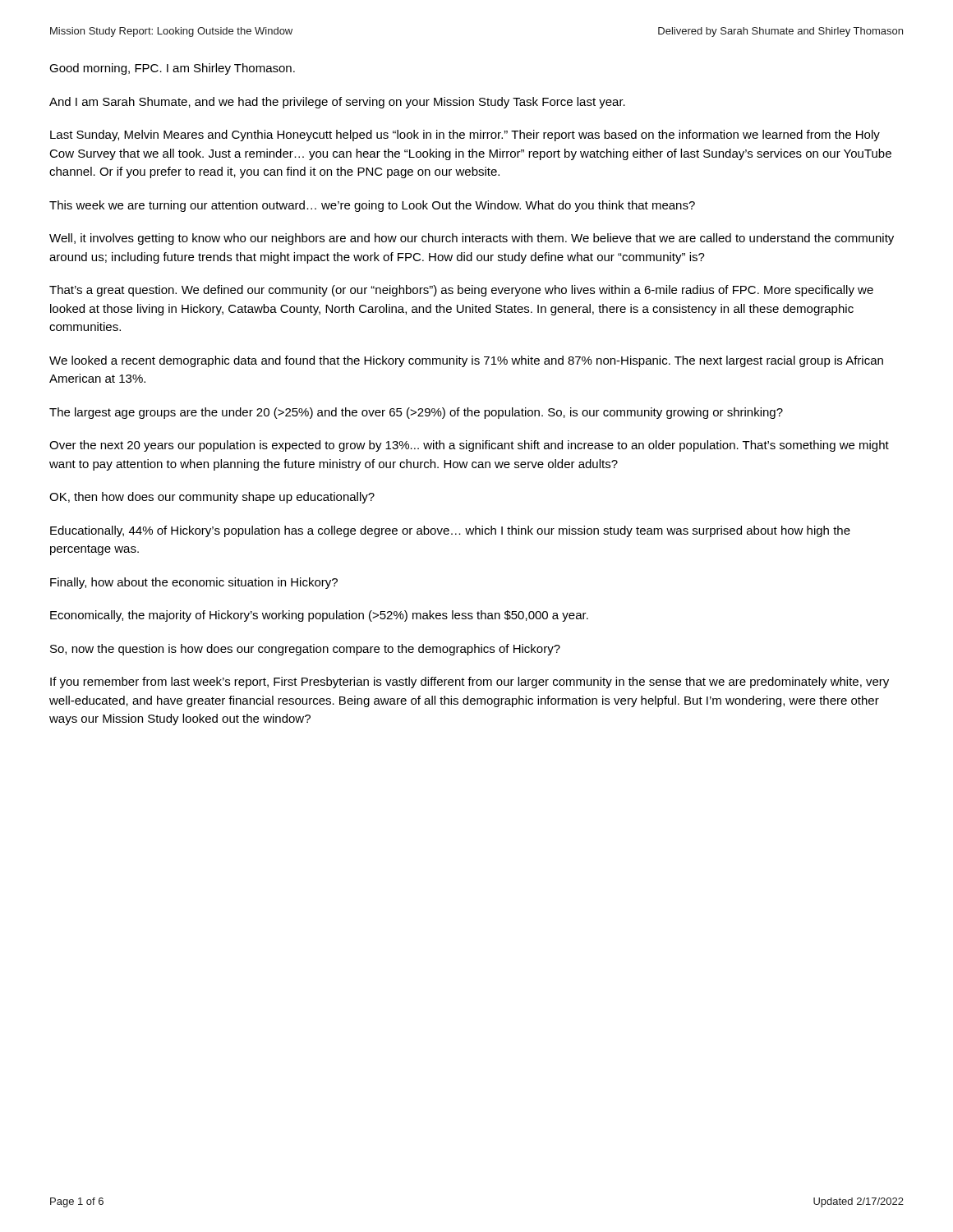953x1232 pixels.
Task: Locate the text block that reads "Finally, how about the economic situation in"
Action: point(194,582)
